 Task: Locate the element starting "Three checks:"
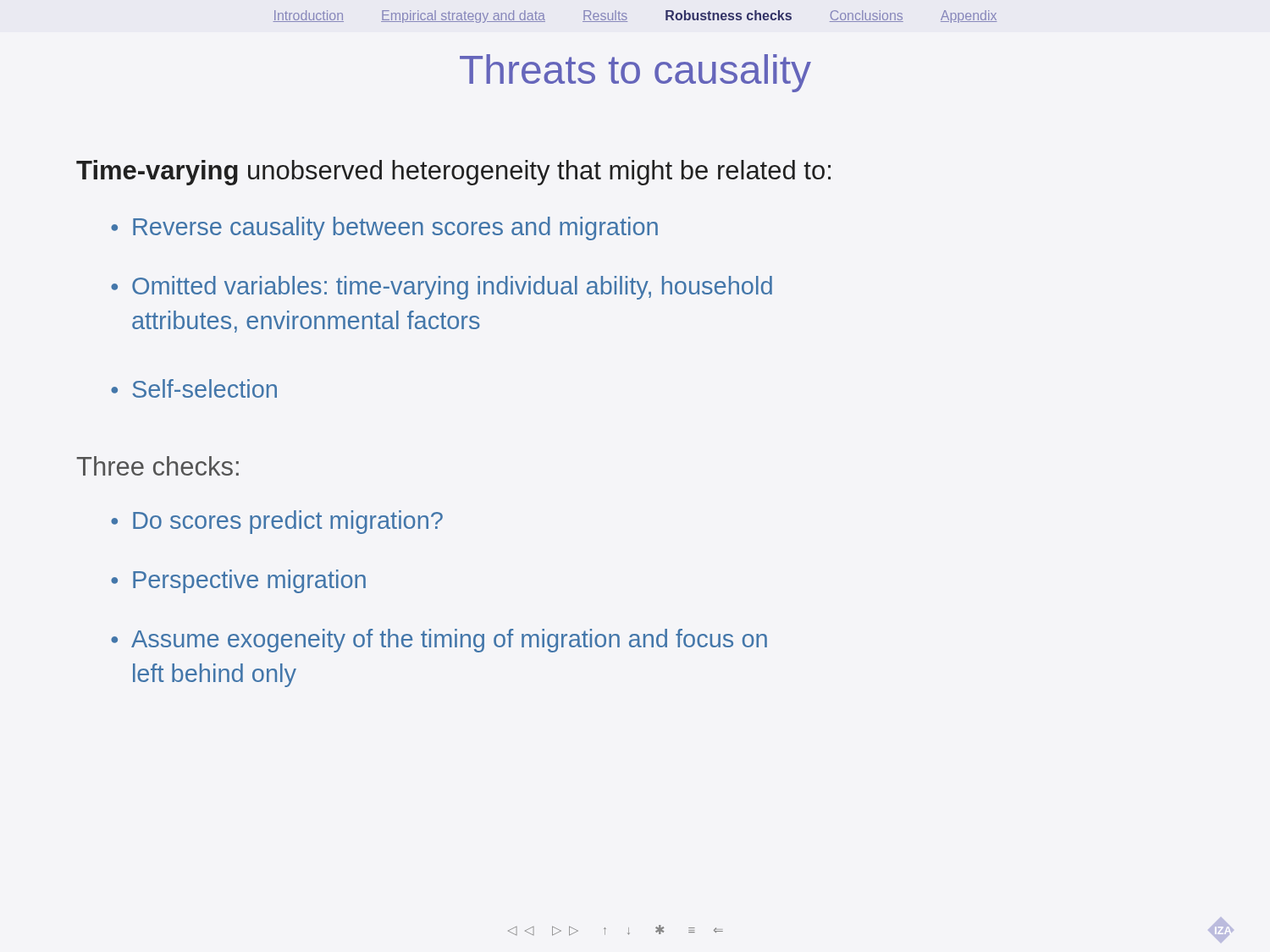[159, 467]
